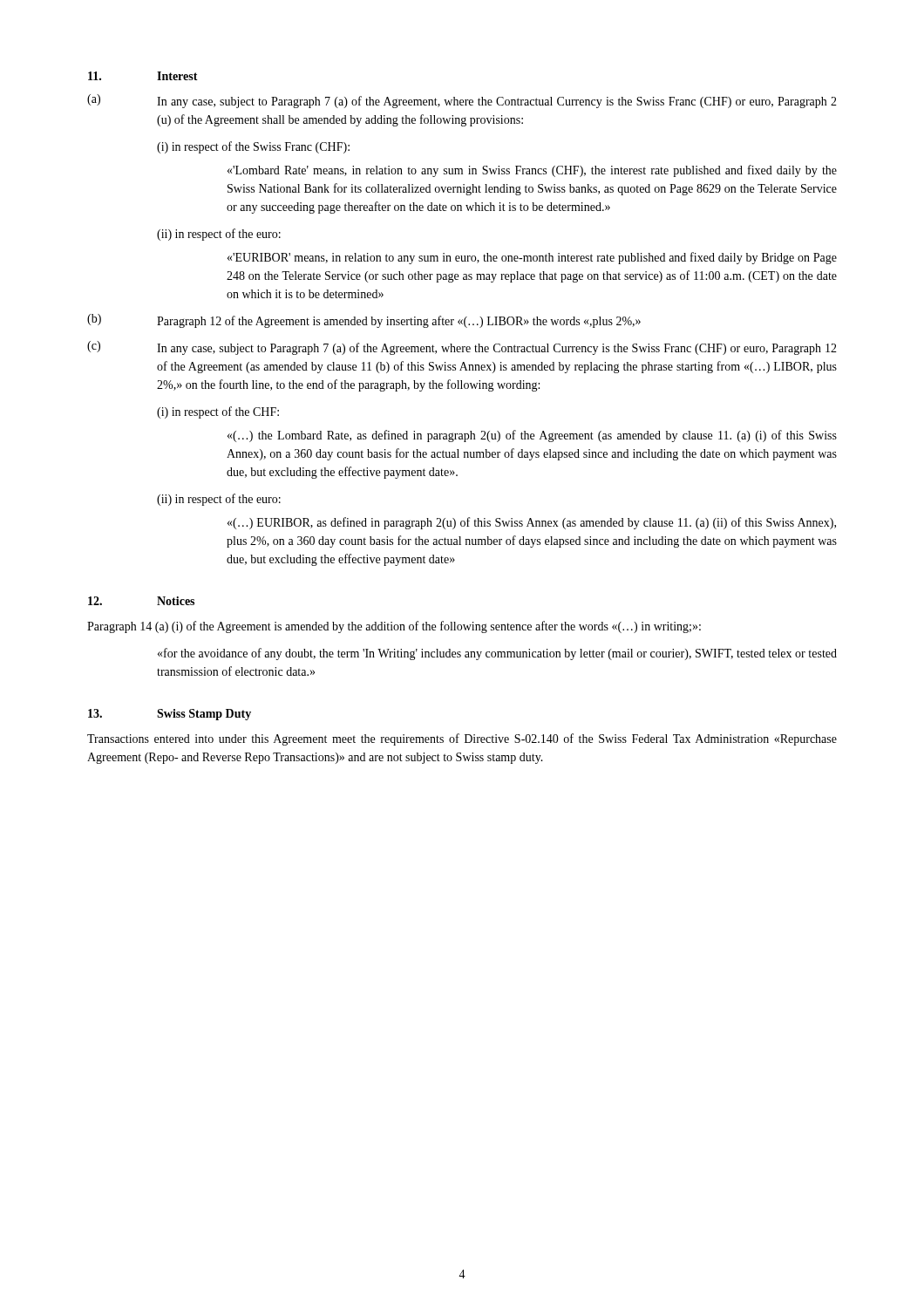Click on the text block with the text "Transactions entered into under this Agreement meet the"
The width and height of the screenshot is (924, 1308).
point(462,748)
